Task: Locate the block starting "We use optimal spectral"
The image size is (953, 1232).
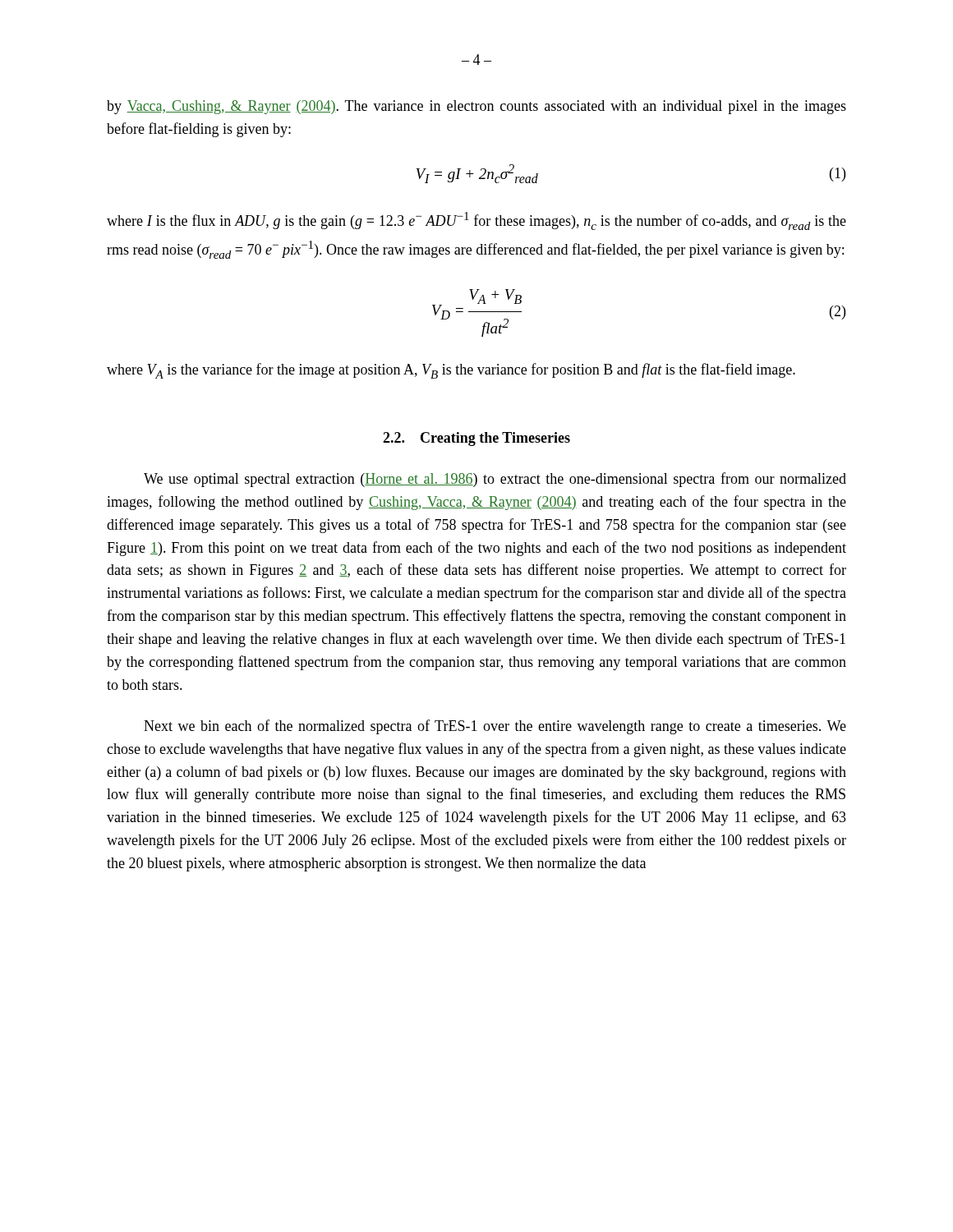Action: [x=476, y=582]
